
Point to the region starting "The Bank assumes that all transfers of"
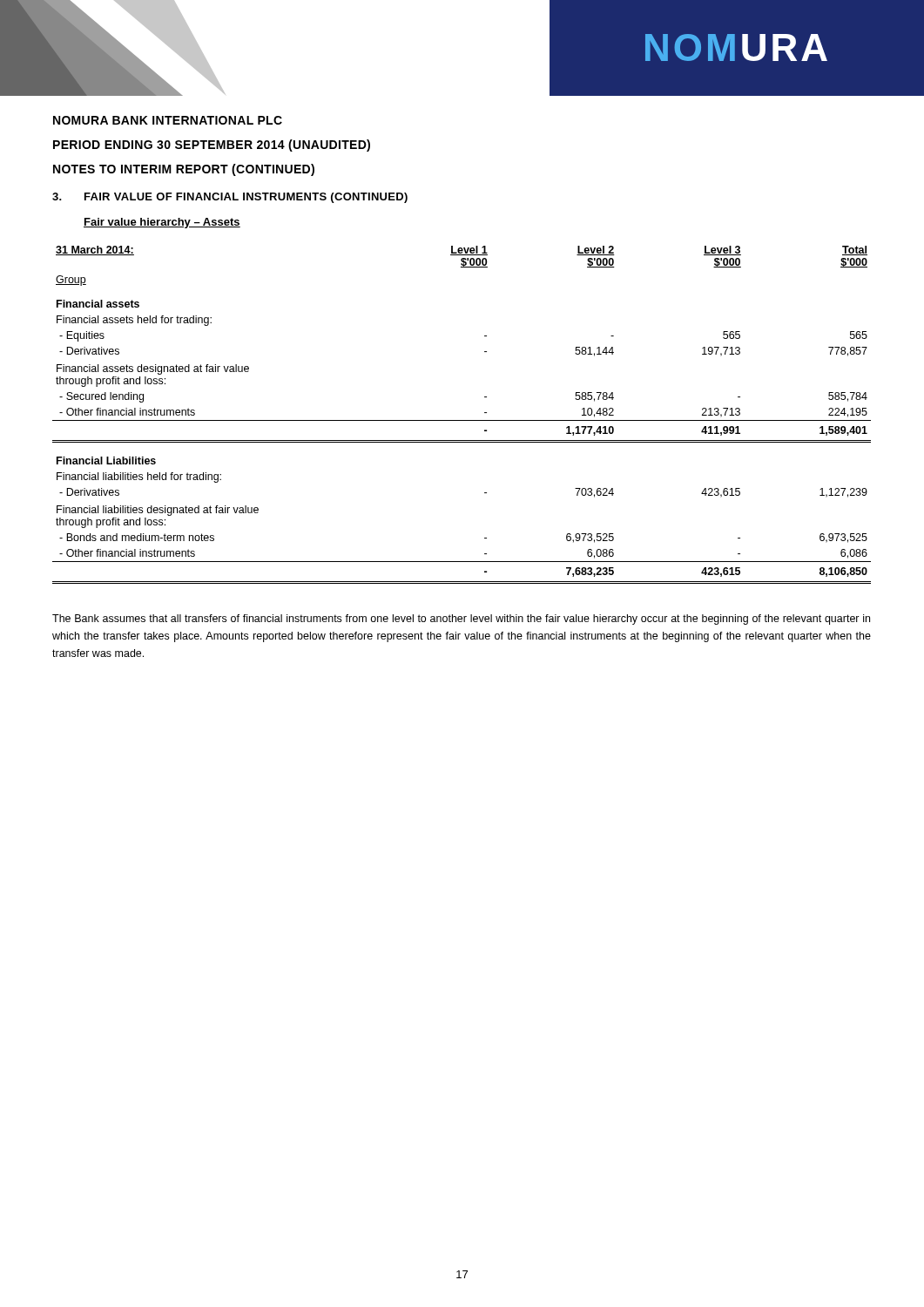point(462,636)
